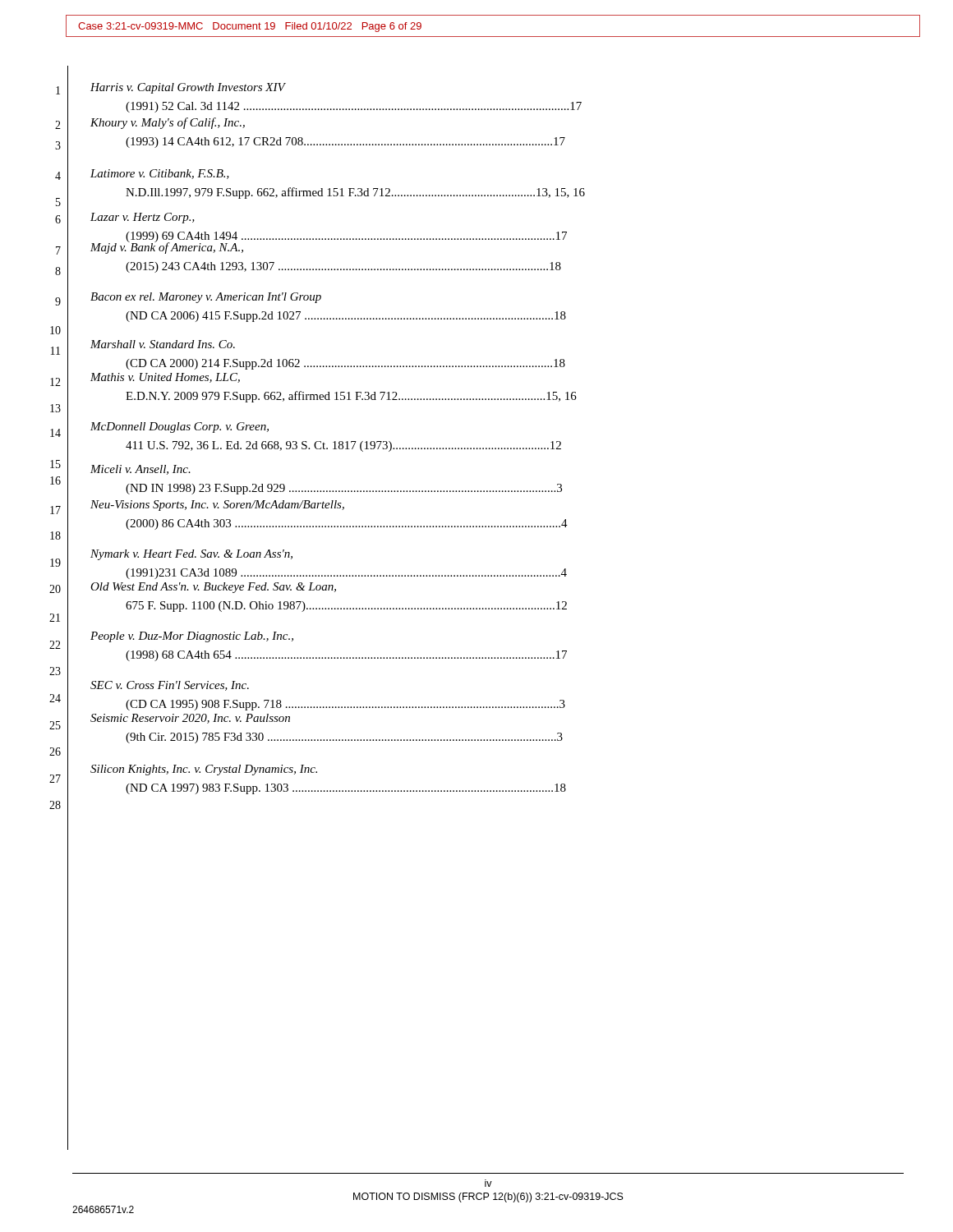Select the text starting "Old West End Ass'n. v. Buckeye"

(x=495, y=596)
